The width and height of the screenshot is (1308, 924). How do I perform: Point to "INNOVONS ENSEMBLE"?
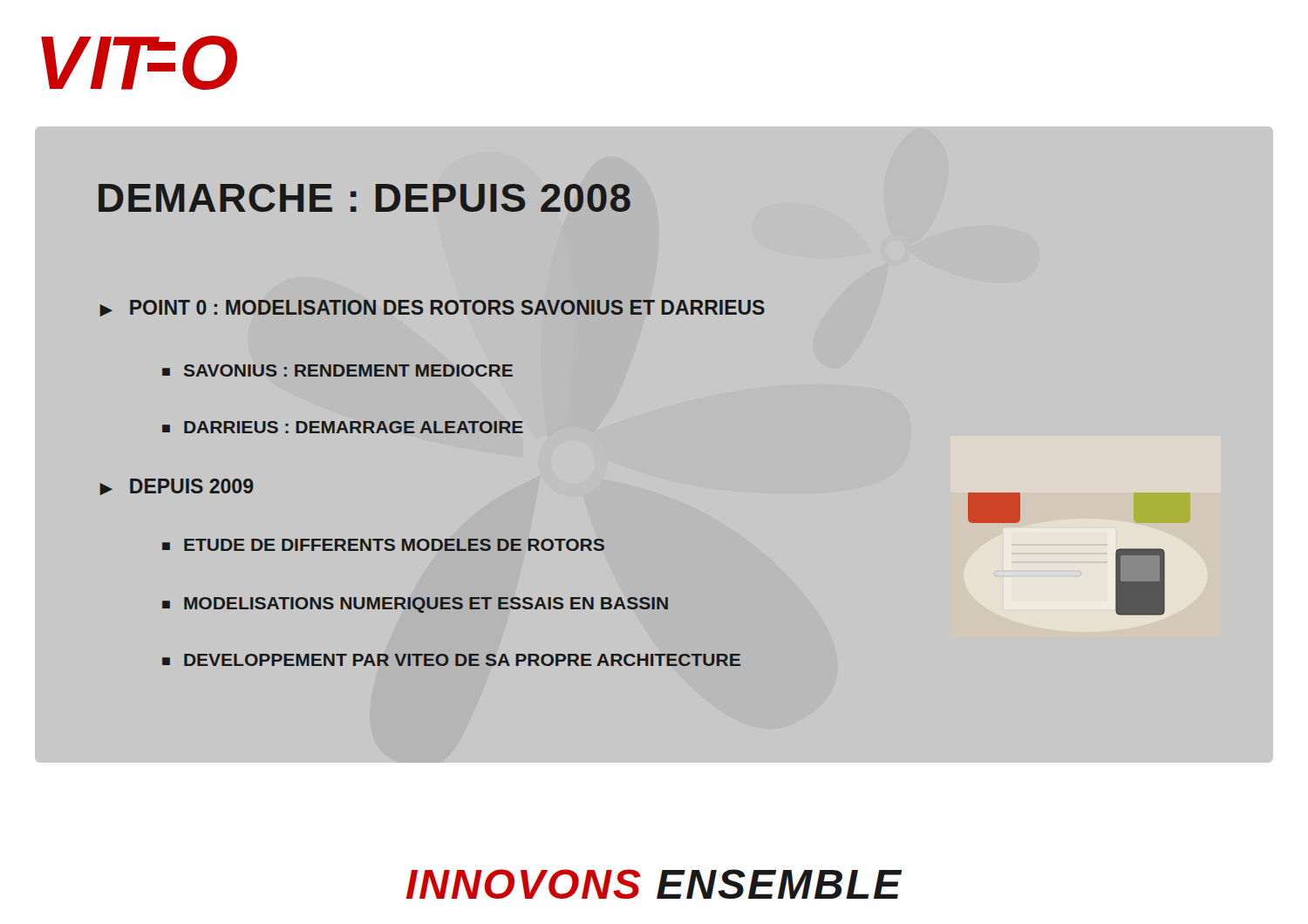click(654, 884)
